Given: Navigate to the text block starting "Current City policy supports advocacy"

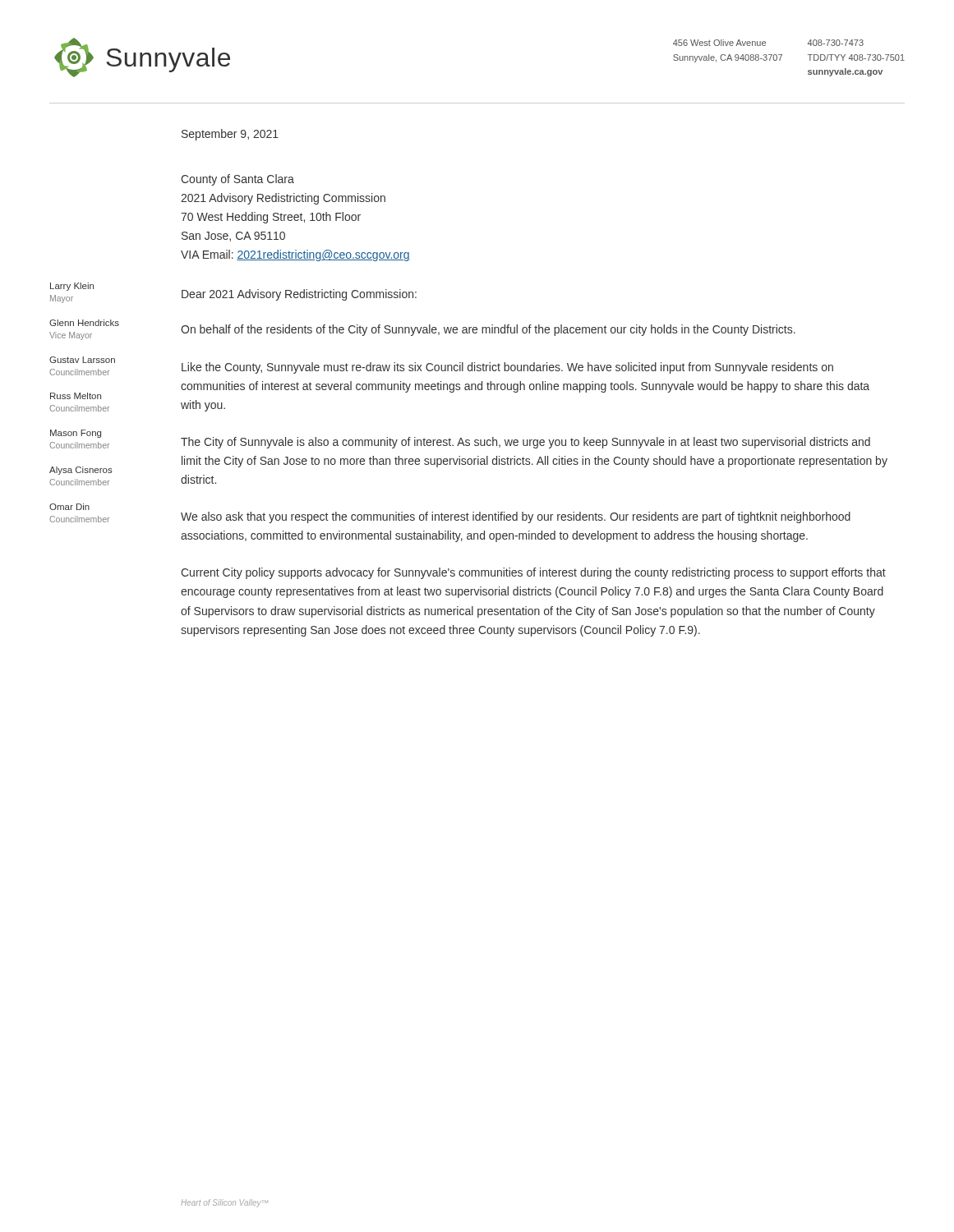Looking at the screenshot, I should pyautogui.click(x=533, y=601).
